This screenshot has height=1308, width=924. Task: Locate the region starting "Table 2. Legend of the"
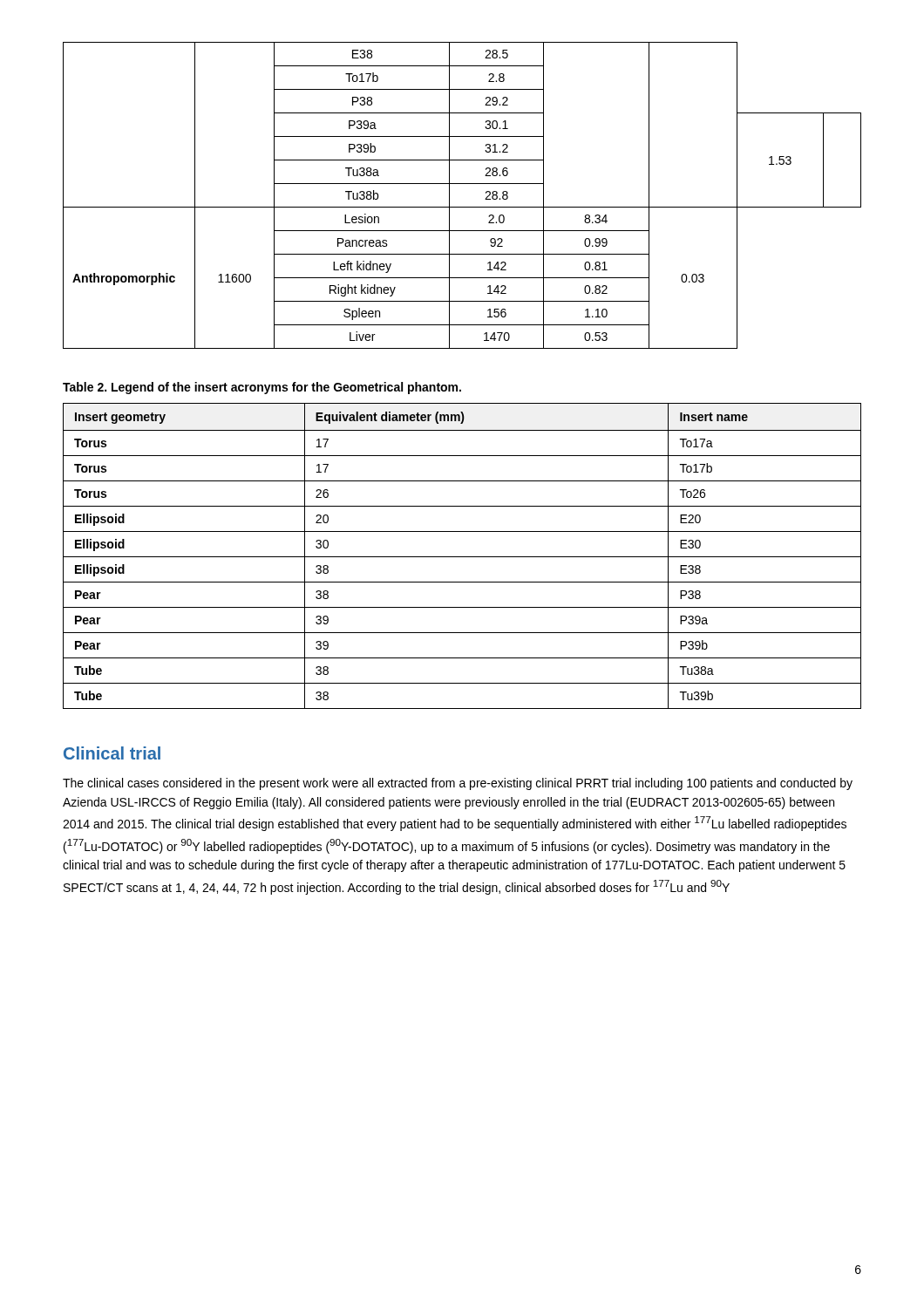262,387
